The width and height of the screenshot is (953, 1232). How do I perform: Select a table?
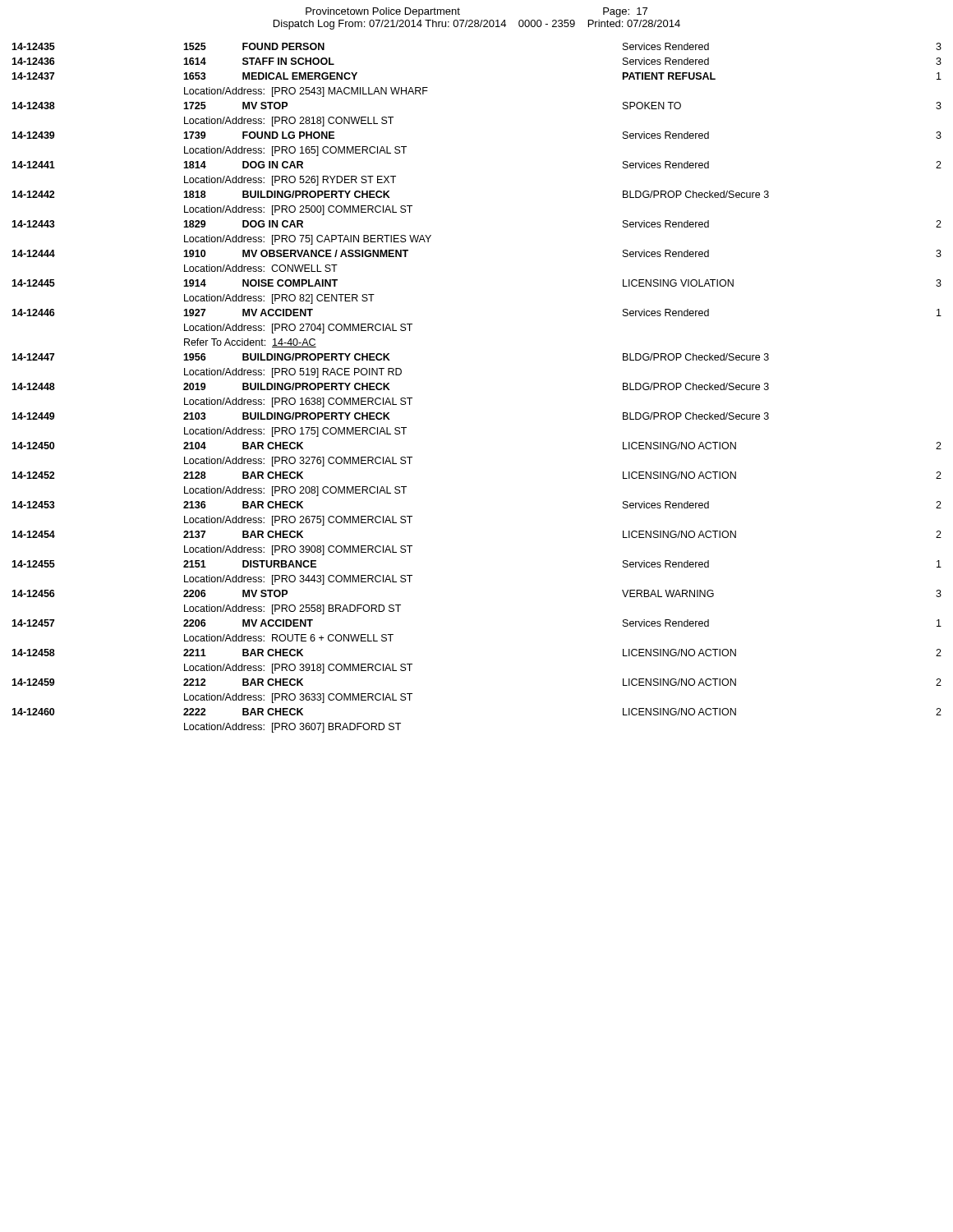pyautogui.click(x=476, y=384)
